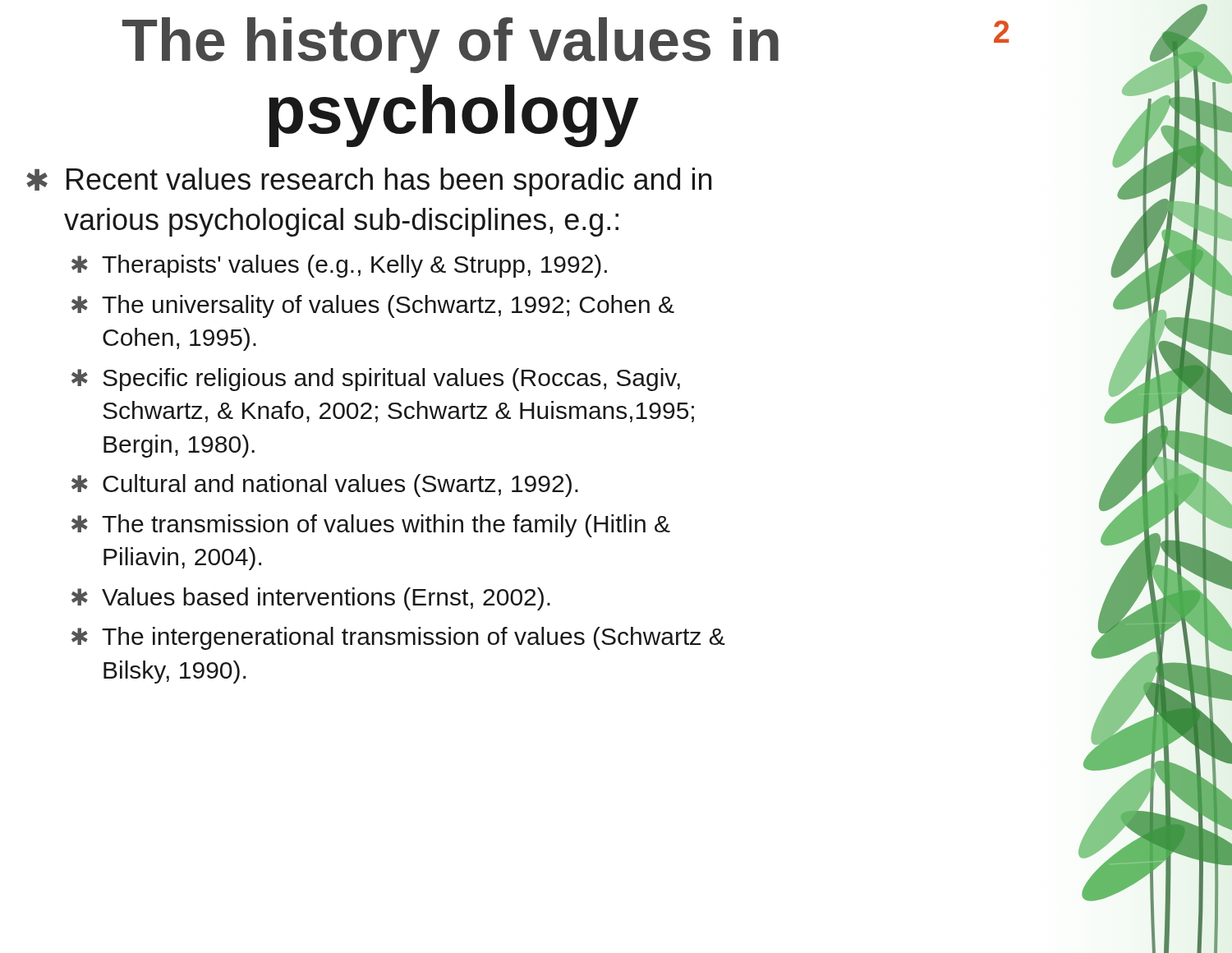Locate the region starting "The history of values in psychology"
The width and height of the screenshot is (1232, 953).
(x=452, y=78)
